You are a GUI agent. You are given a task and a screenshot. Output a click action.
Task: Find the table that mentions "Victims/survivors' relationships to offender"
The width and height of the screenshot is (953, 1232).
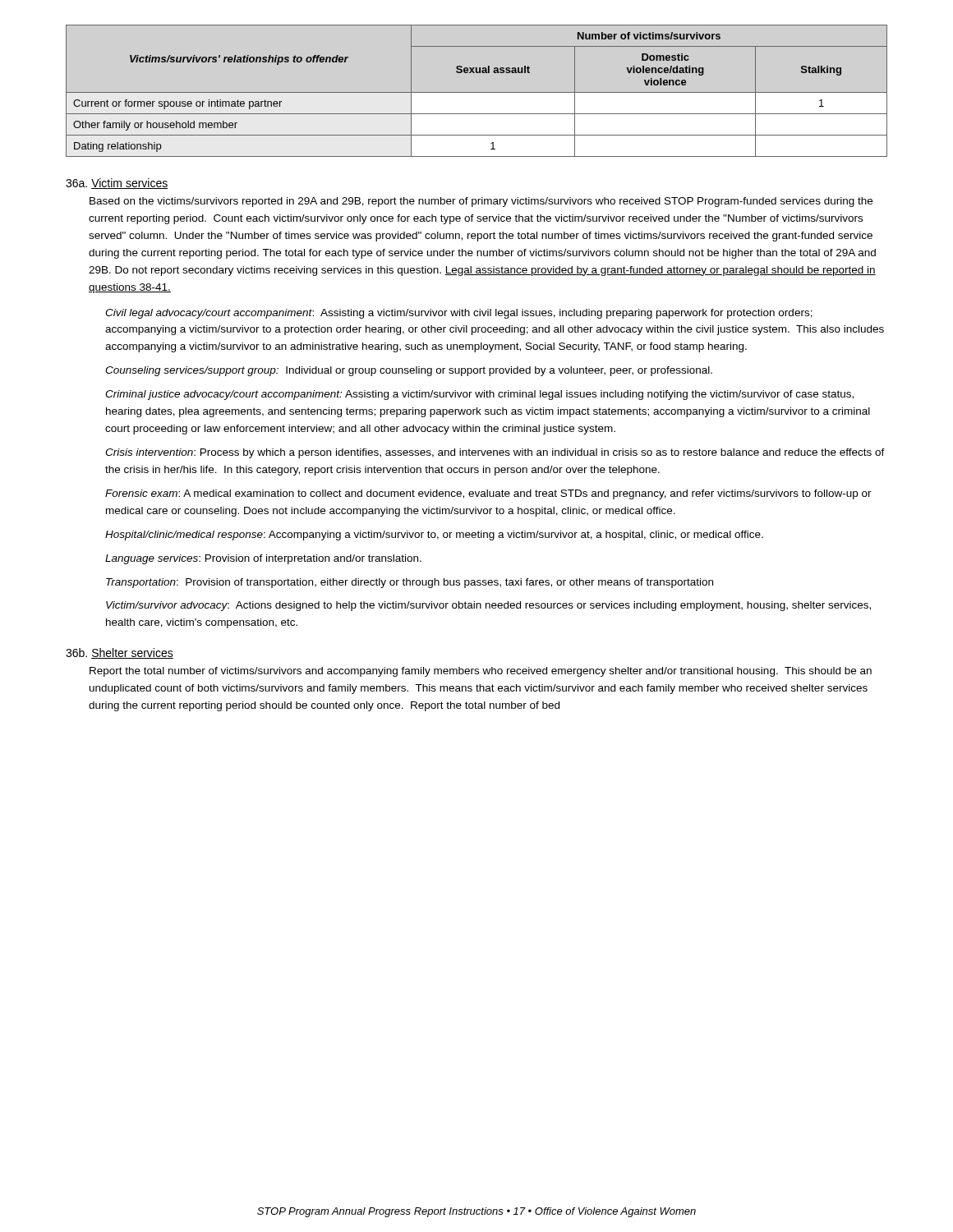click(x=476, y=91)
